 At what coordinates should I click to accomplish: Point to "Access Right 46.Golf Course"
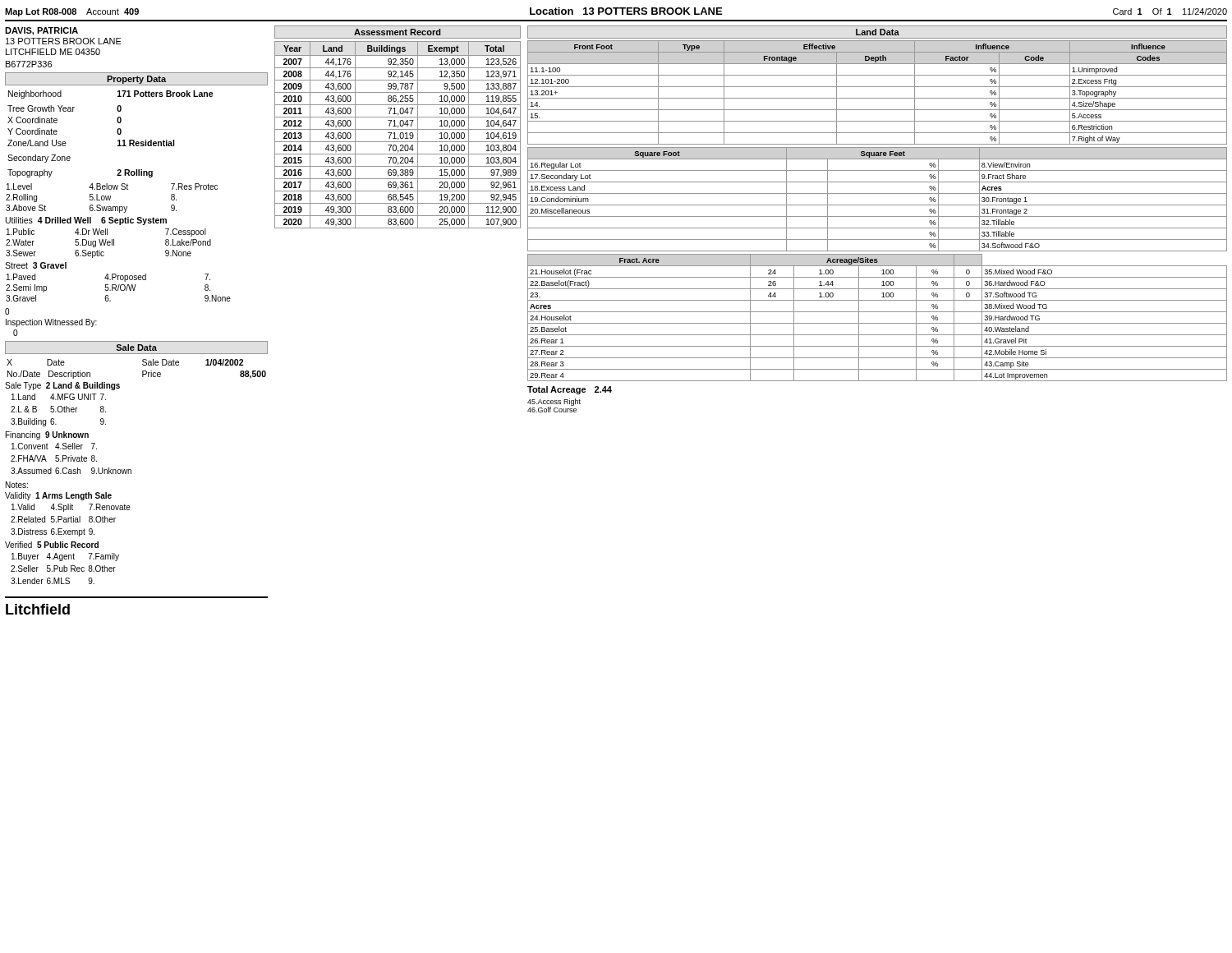point(554,405)
